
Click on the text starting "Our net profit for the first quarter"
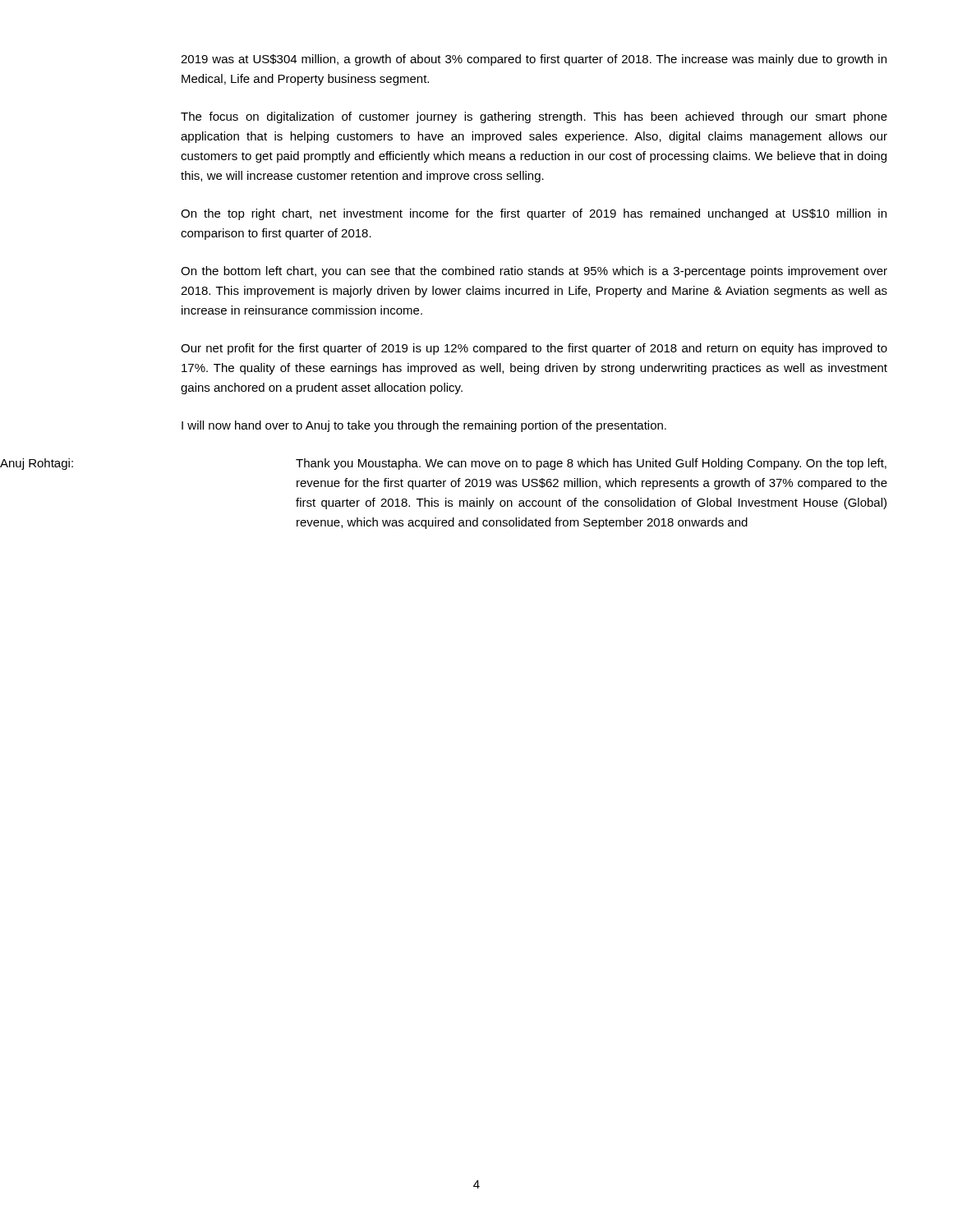pos(534,368)
